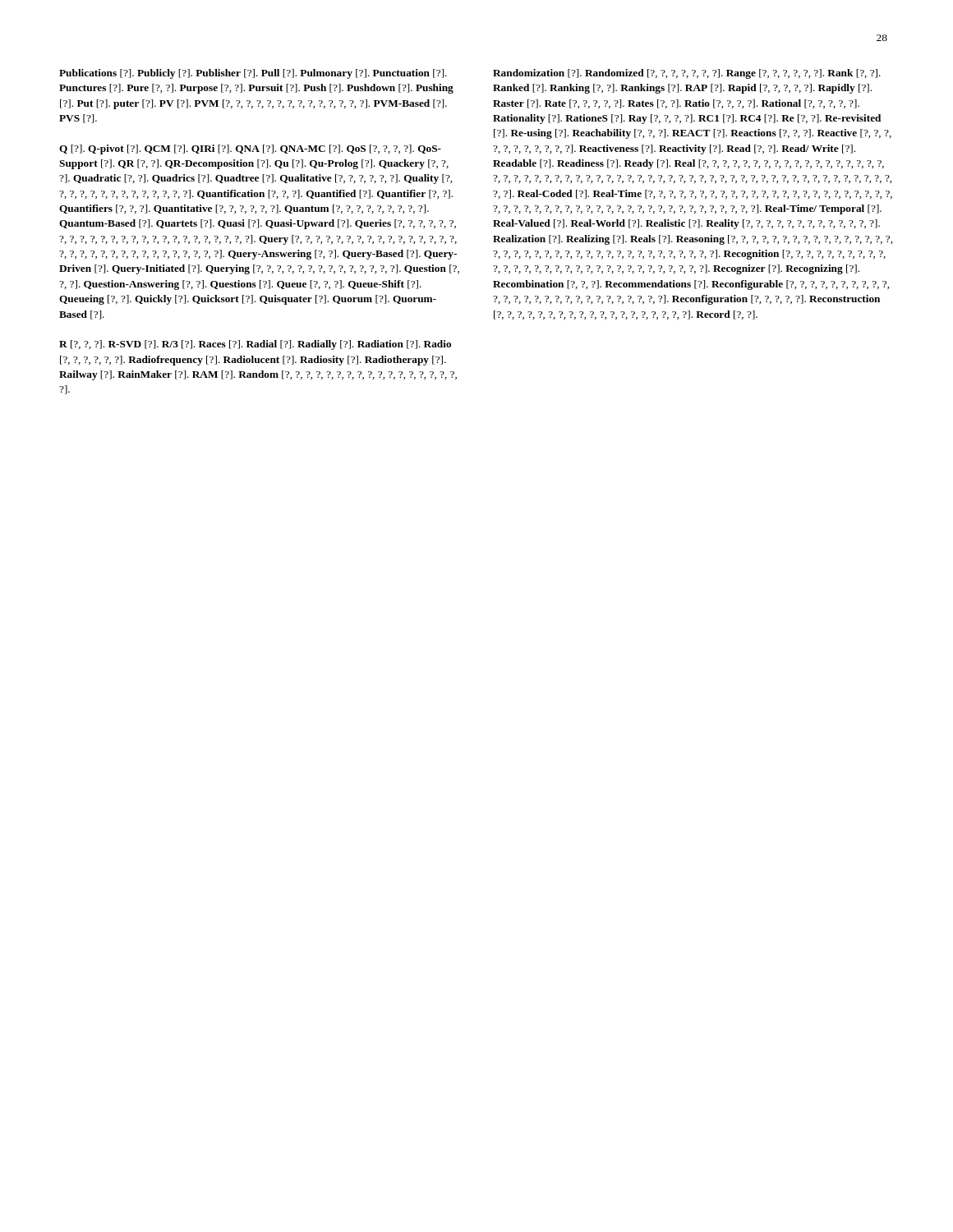Image resolution: width=953 pixels, height=1232 pixels.
Task: Click on the element starting "Q [?]. Q-pivot"
Action: pyautogui.click(x=260, y=231)
